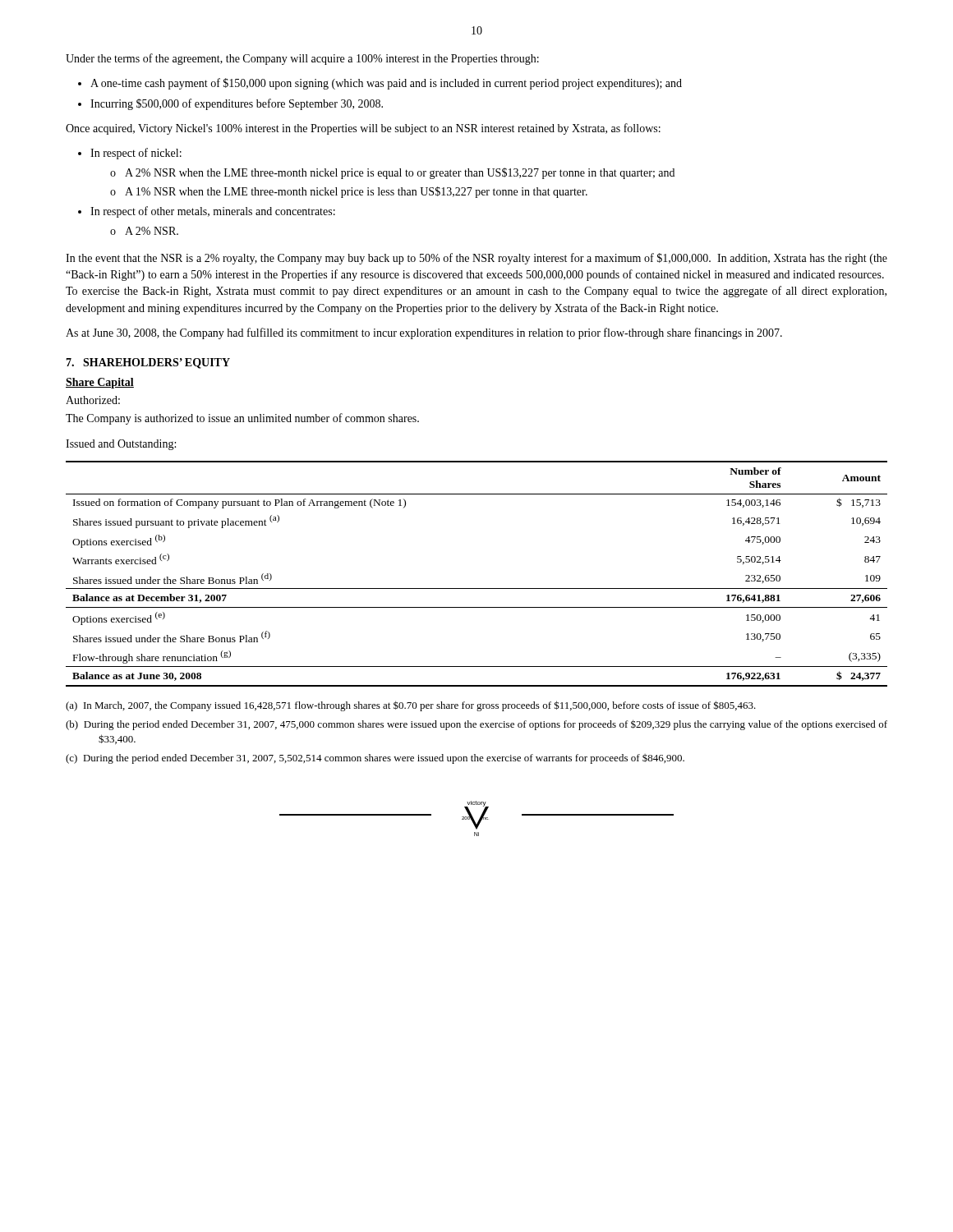Select the passage starting "Under the terms of the agreement,"

point(476,59)
